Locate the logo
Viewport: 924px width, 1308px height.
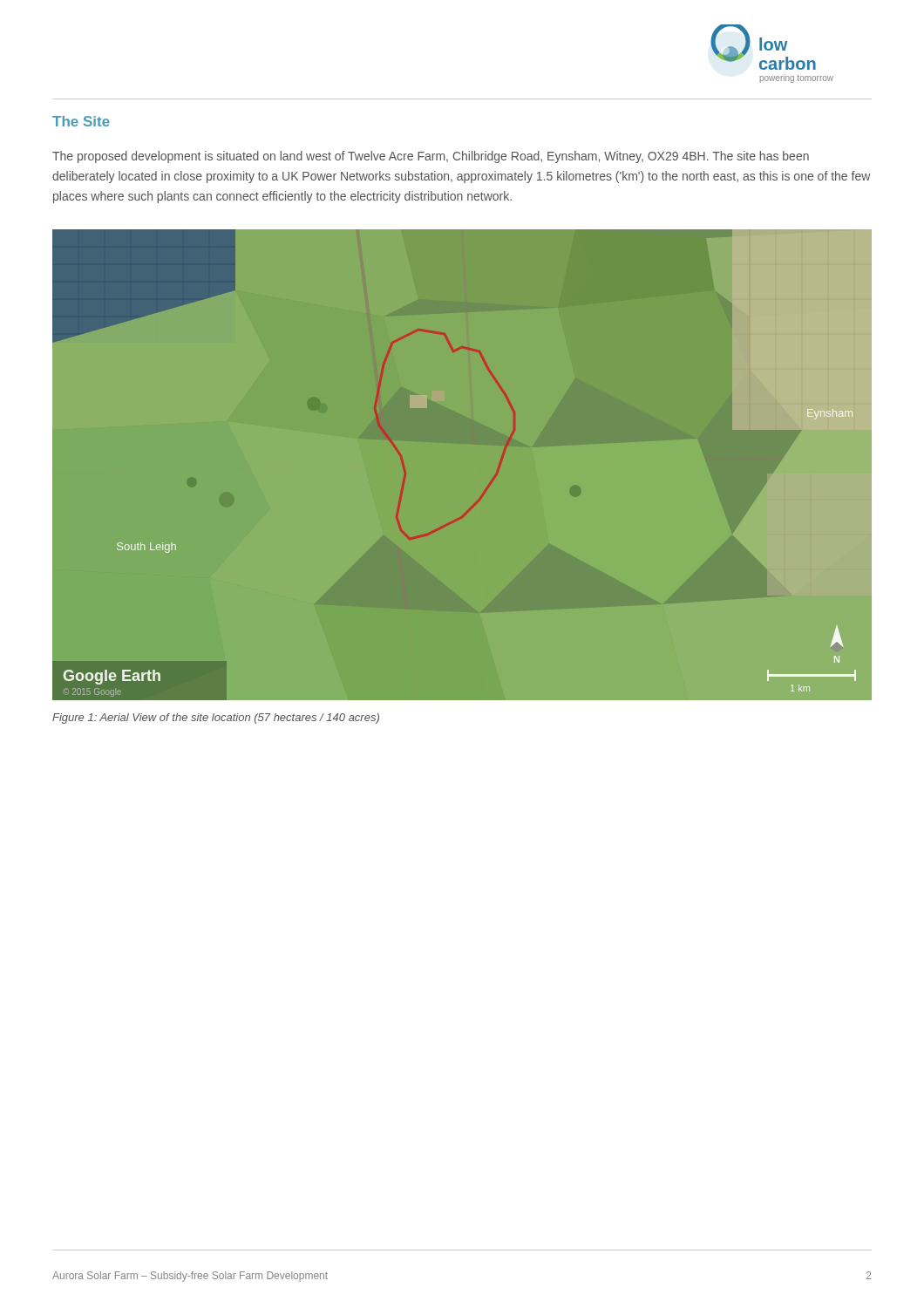(789, 54)
